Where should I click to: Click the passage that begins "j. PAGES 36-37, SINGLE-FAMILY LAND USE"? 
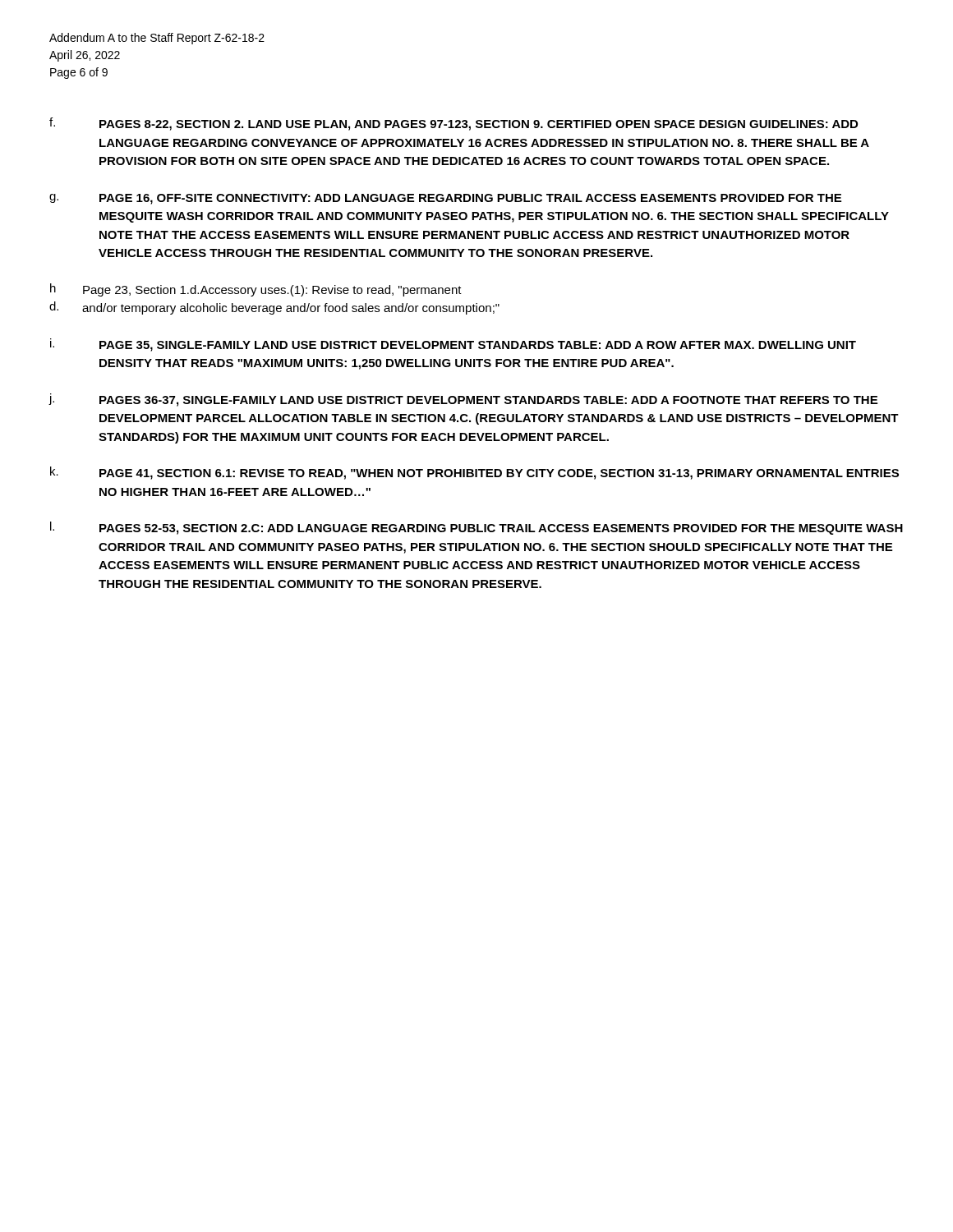476,418
